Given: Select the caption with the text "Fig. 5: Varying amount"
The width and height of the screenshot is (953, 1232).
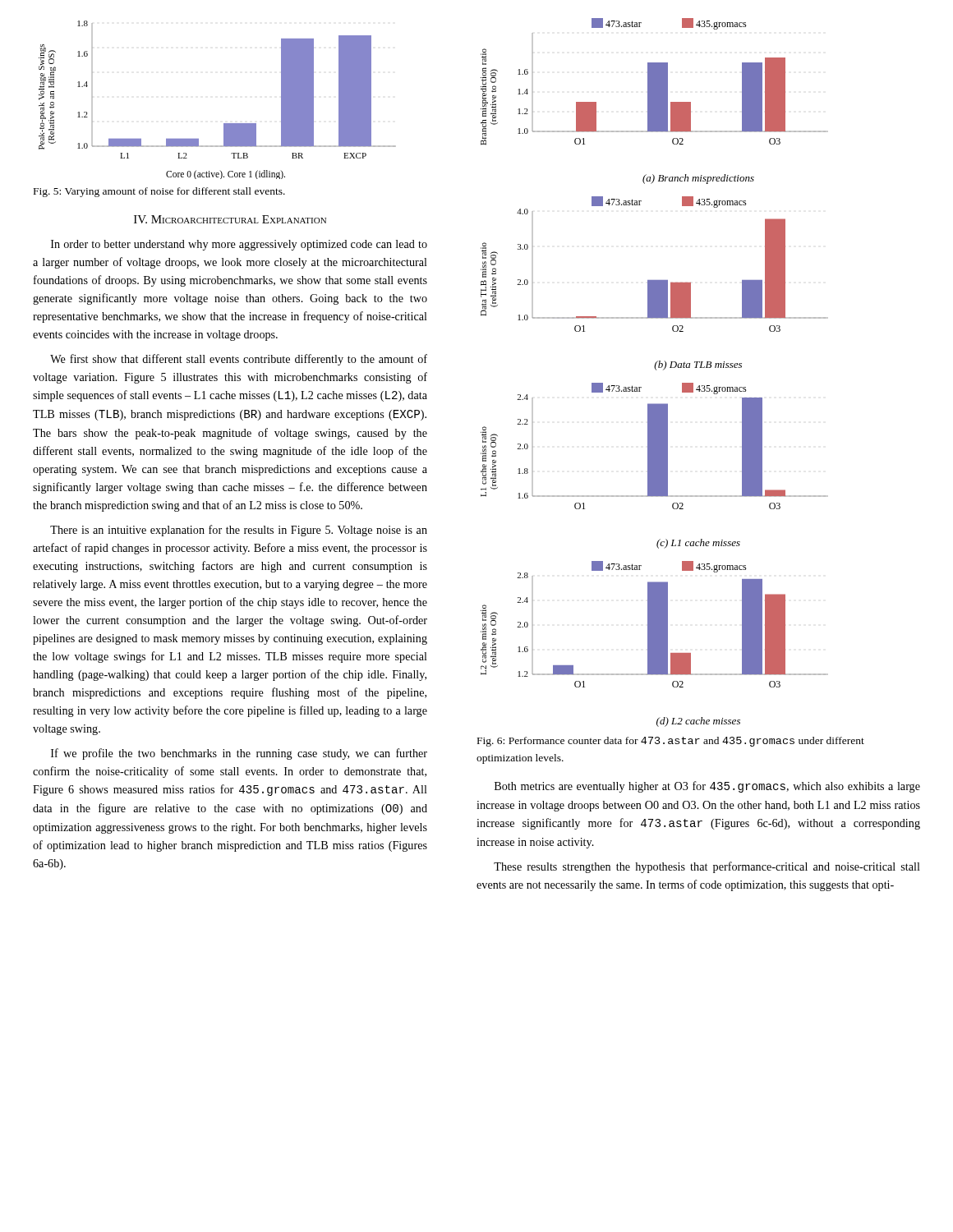Looking at the screenshot, I should click(159, 191).
